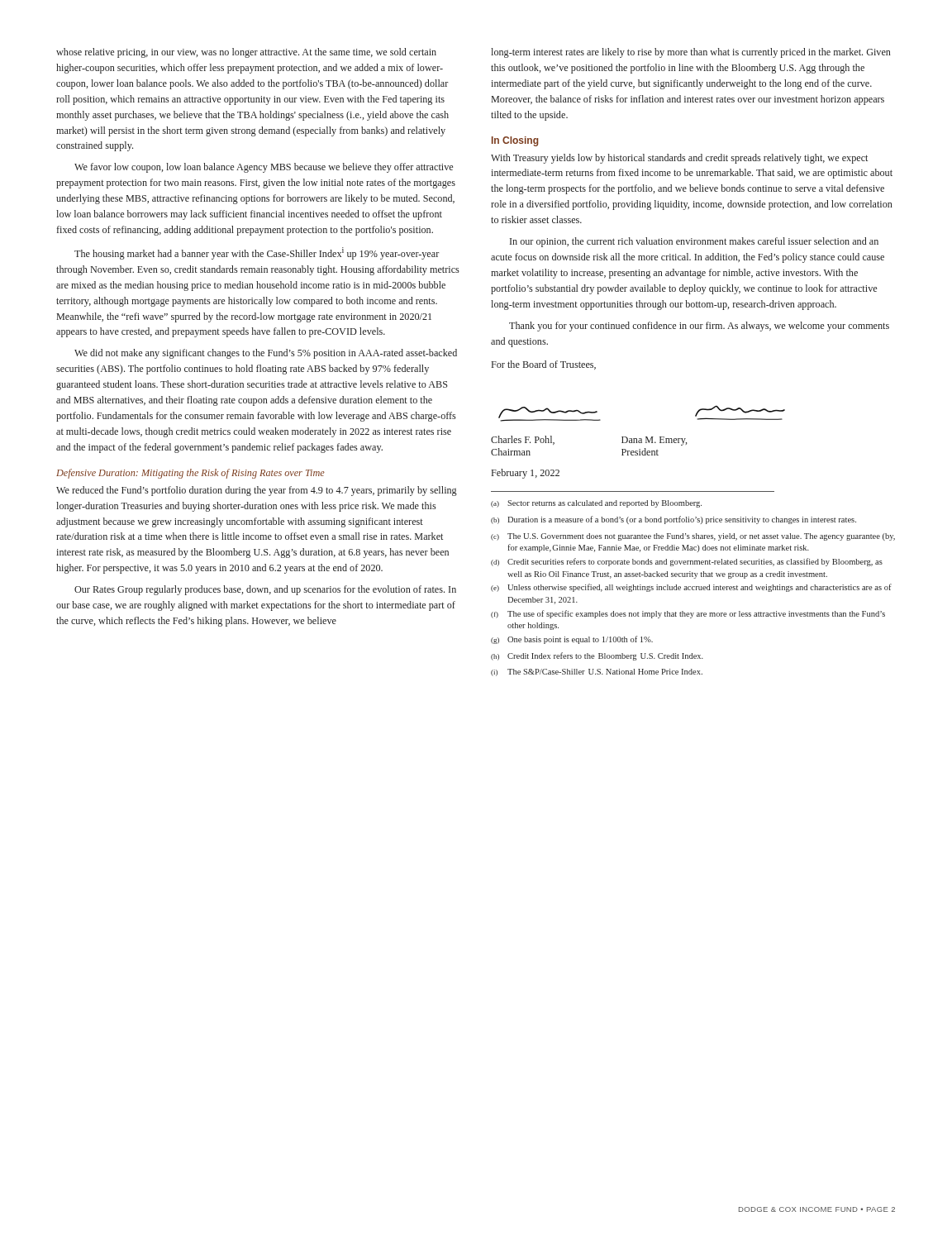
Task: Find the region starting "For the Board of Trustees,"
Action: [544, 365]
